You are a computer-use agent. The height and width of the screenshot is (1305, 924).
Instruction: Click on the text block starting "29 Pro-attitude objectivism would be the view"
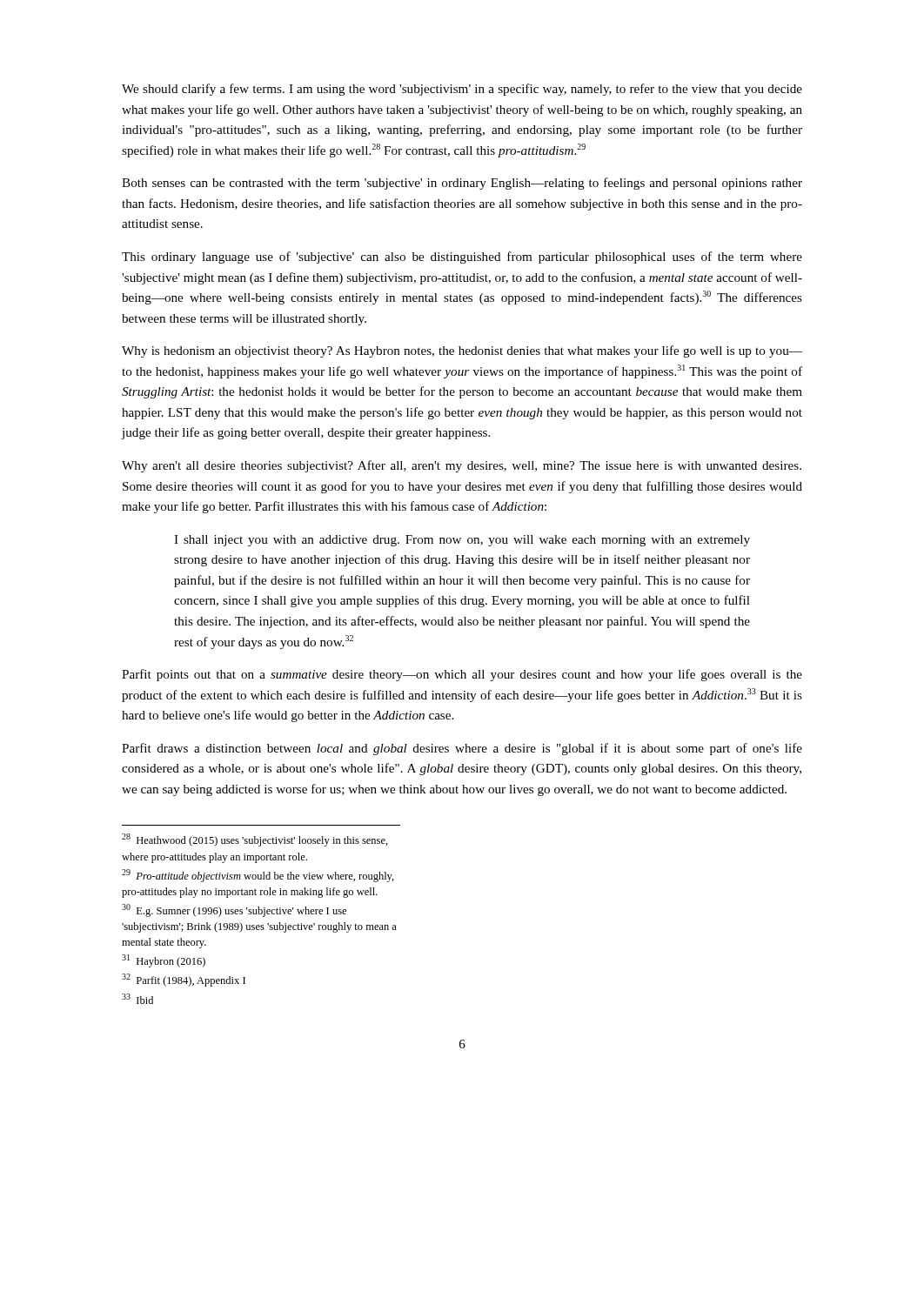click(x=258, y=883)
